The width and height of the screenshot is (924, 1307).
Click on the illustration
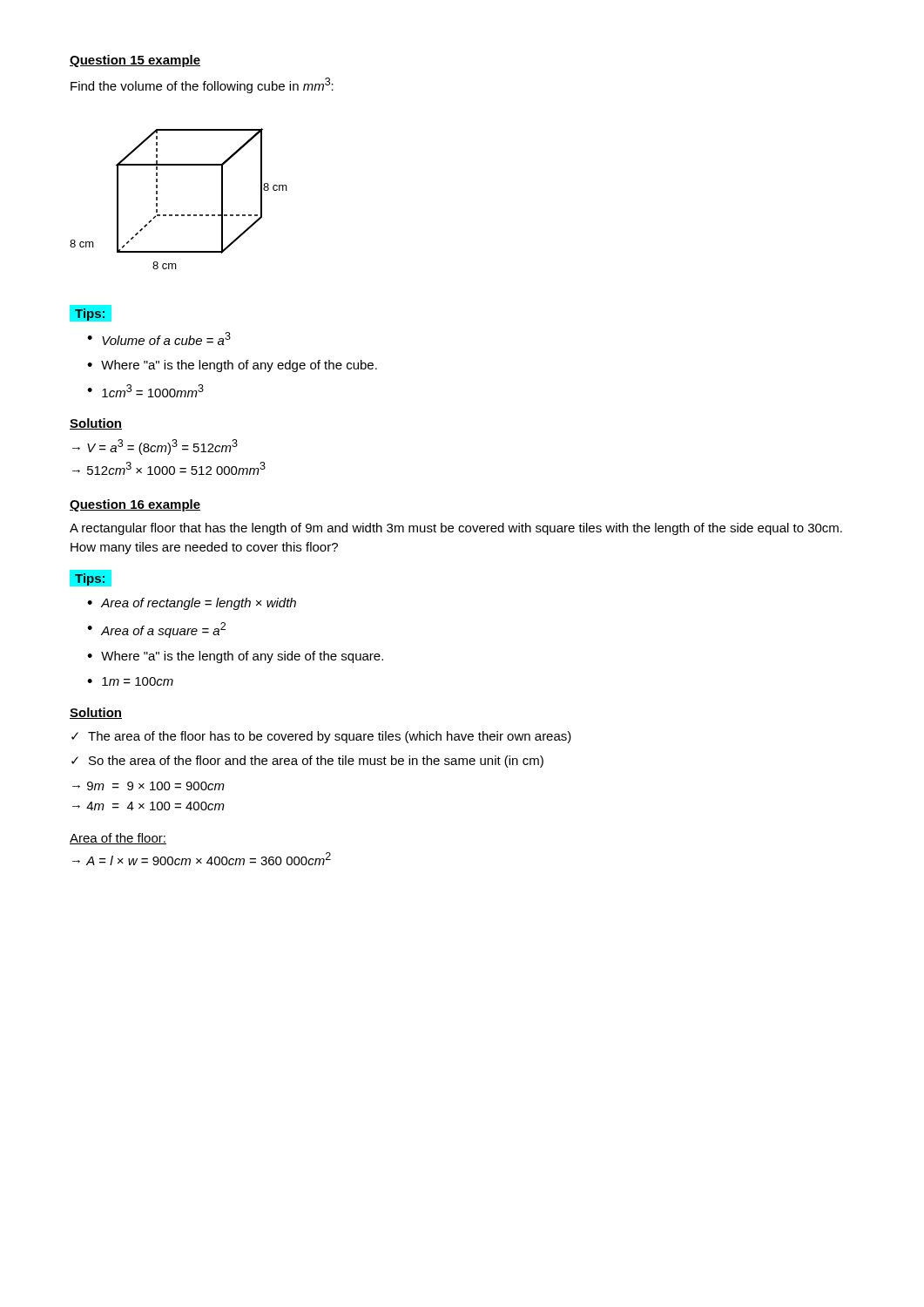pyautogui.click(x=462, y=196)
